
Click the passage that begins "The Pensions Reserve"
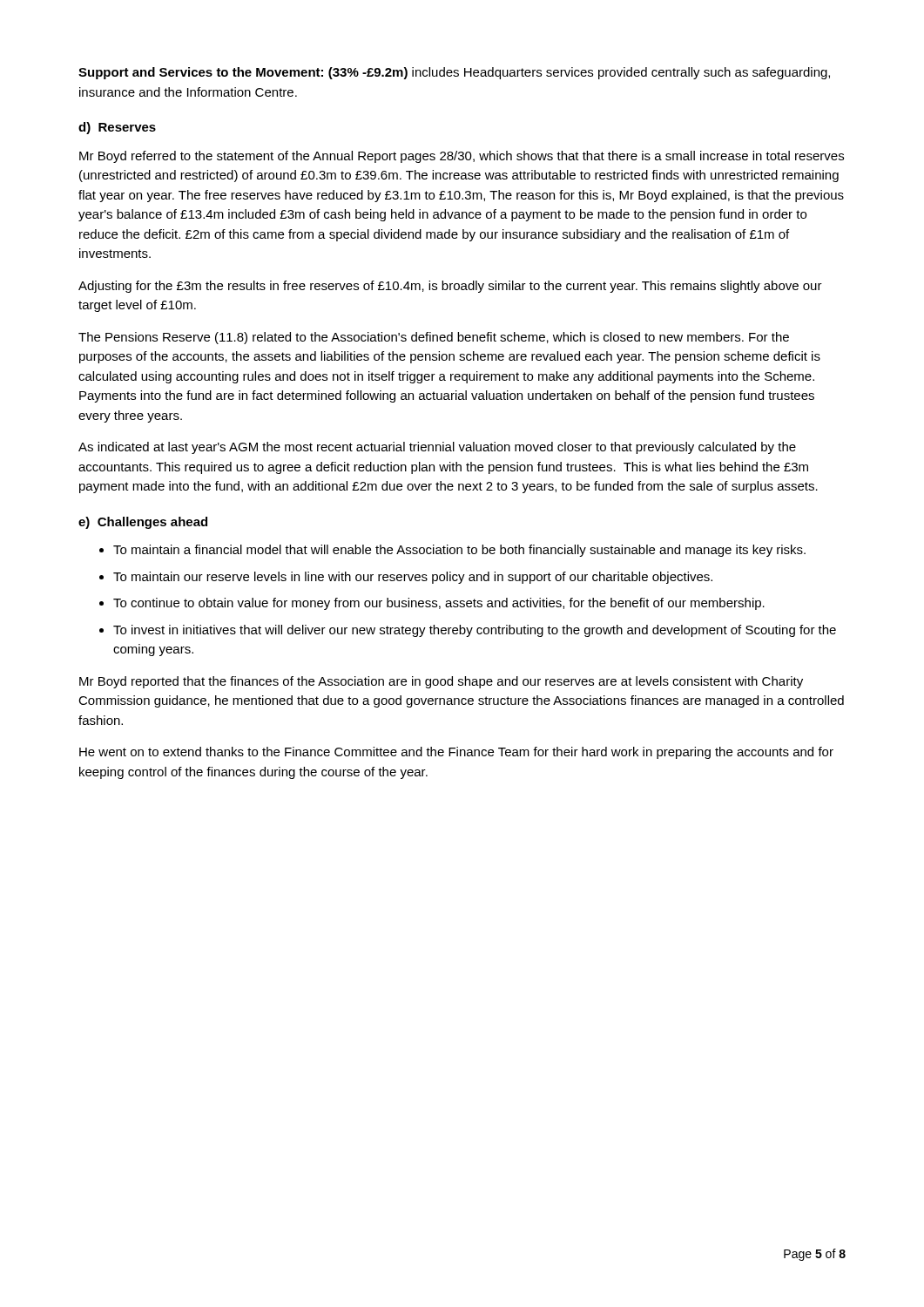coord(462,376)
